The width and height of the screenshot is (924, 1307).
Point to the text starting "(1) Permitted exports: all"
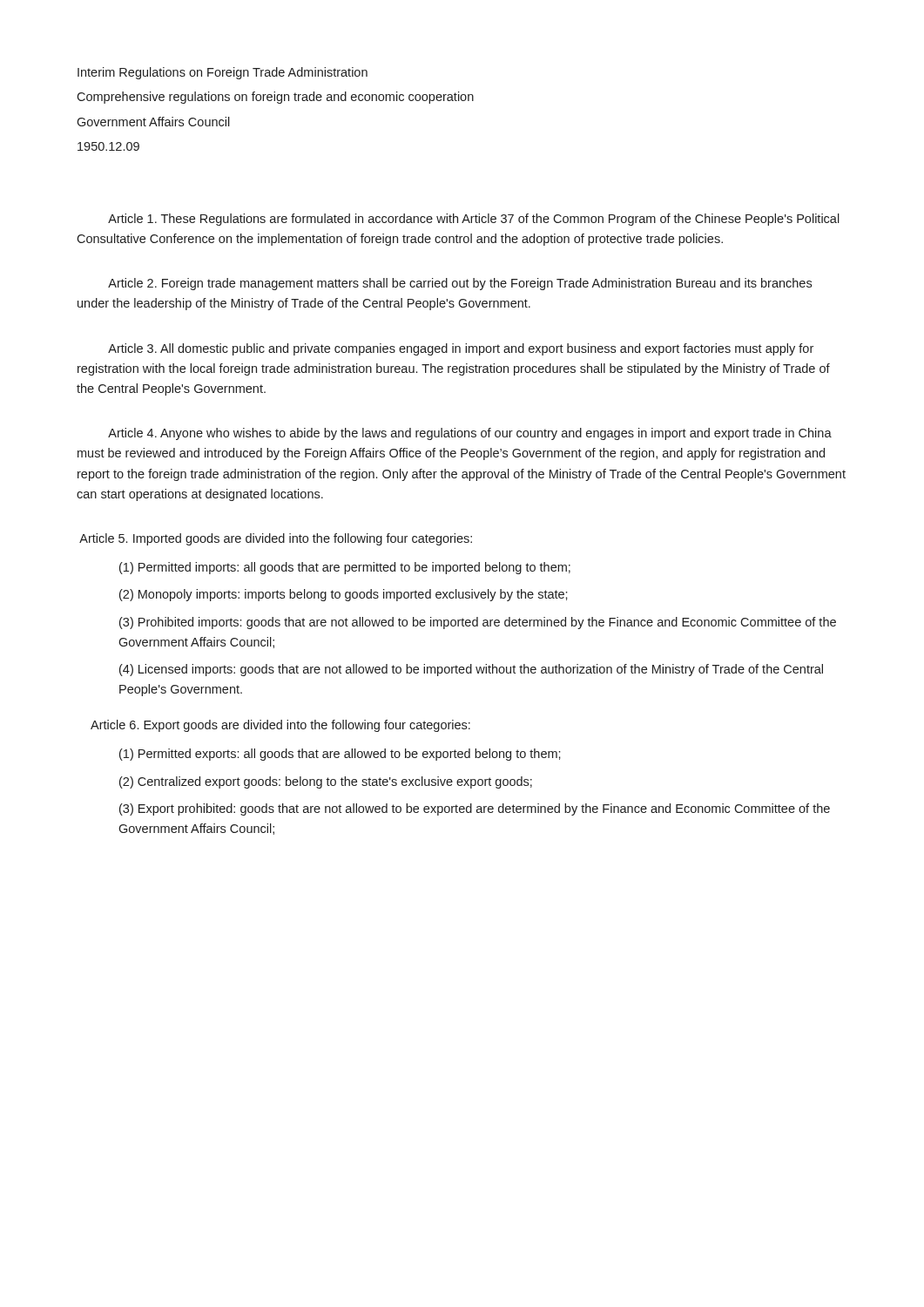pyautogui.click(x=483, y=755)
